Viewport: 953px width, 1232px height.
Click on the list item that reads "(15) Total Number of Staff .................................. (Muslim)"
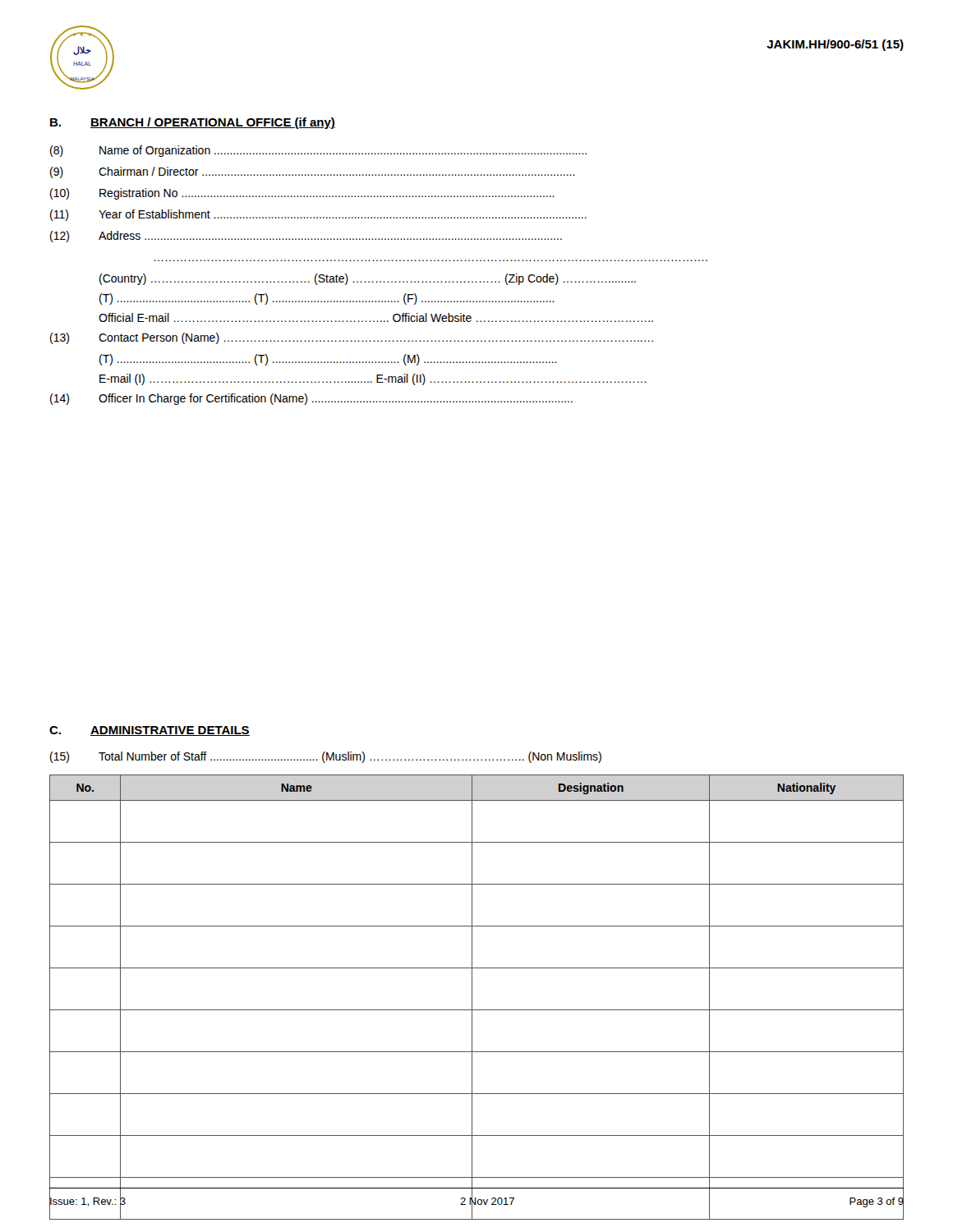click(x=326, y=756)
